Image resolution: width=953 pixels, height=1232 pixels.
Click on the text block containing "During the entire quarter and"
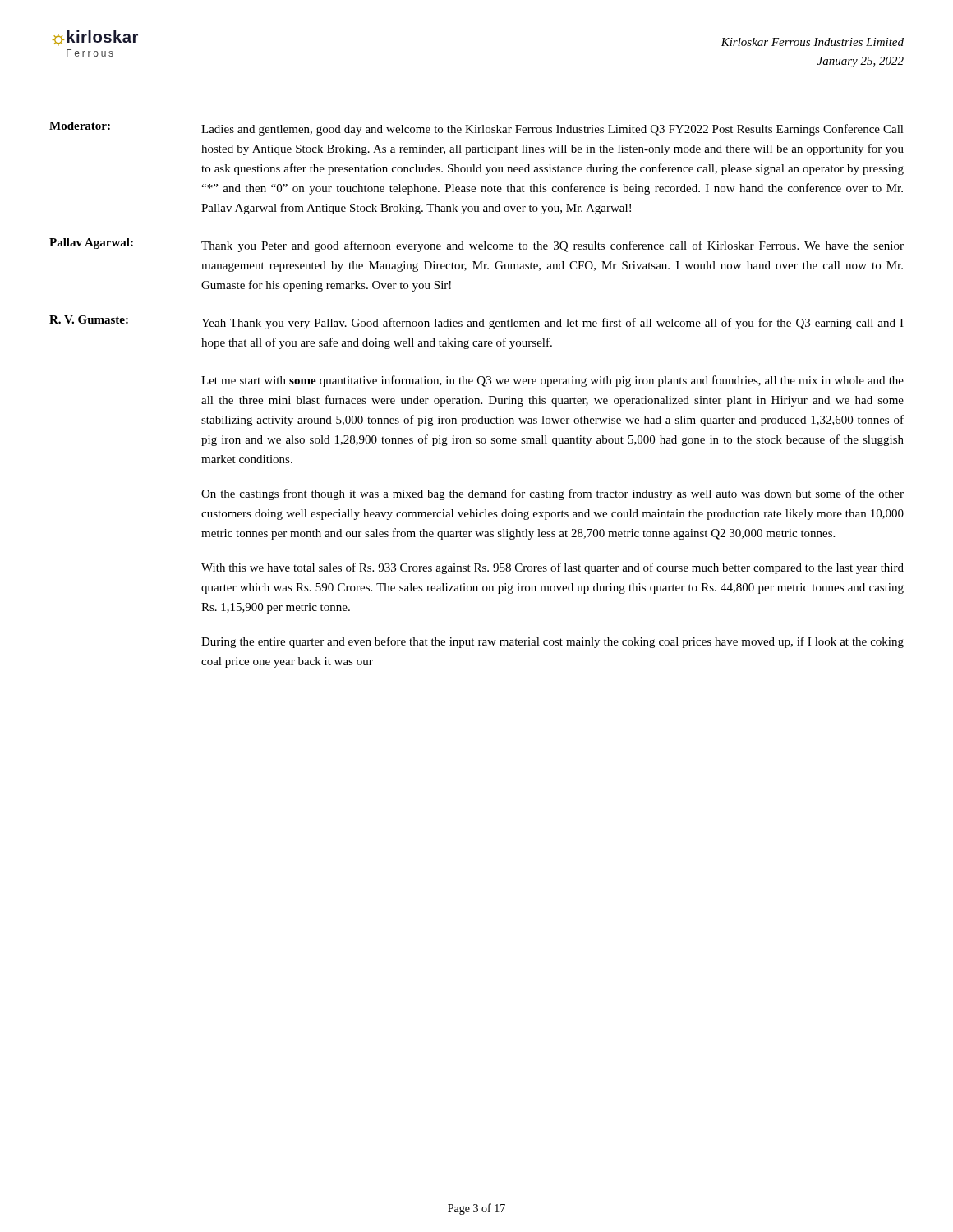[x=553, y=651]
